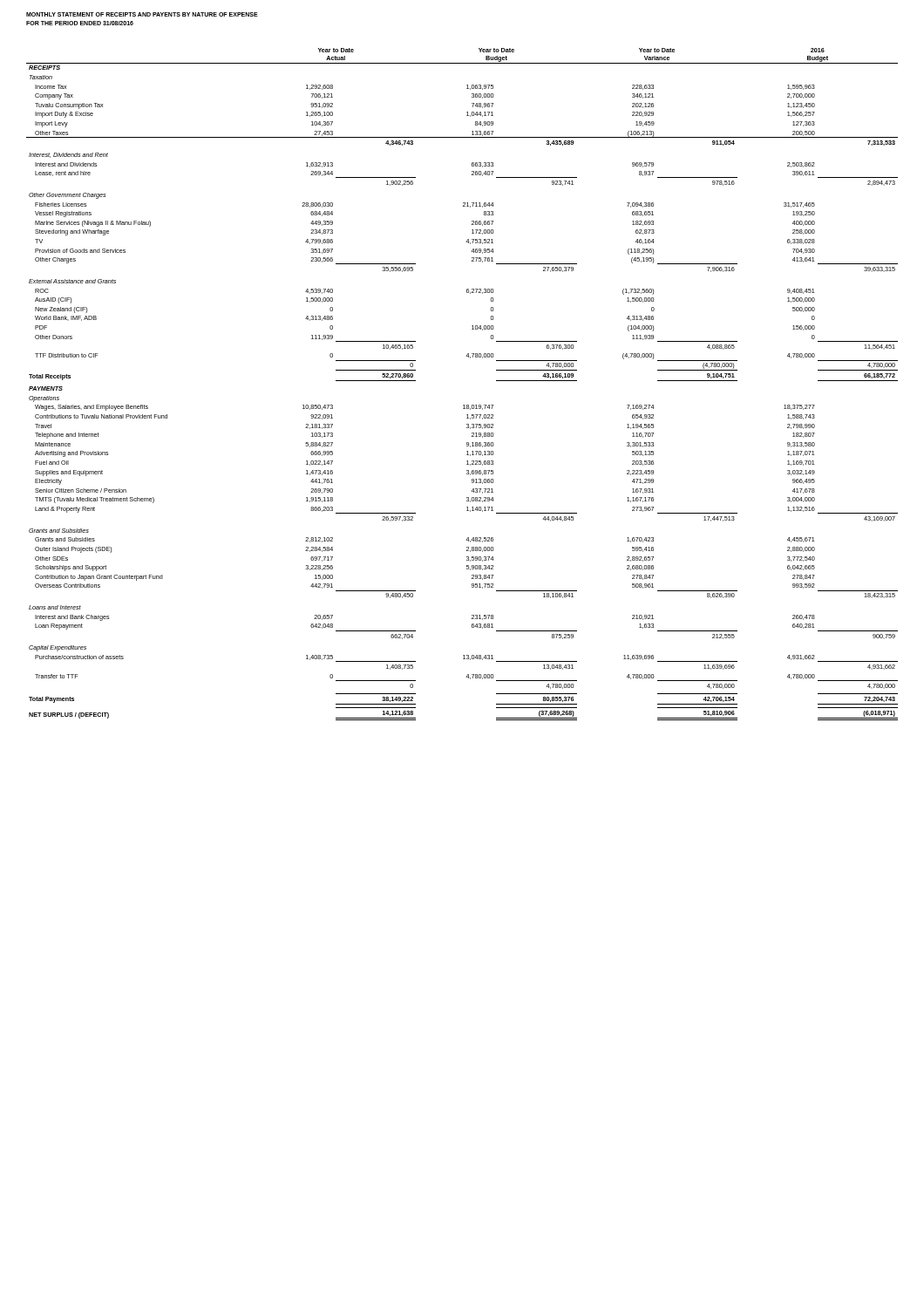The height and width of the screenshot is (1308, 924).
Task: Select the table that reads "Outer Island Projects (SDE)"
Action: pyautogui.click(x=462, y=383)
